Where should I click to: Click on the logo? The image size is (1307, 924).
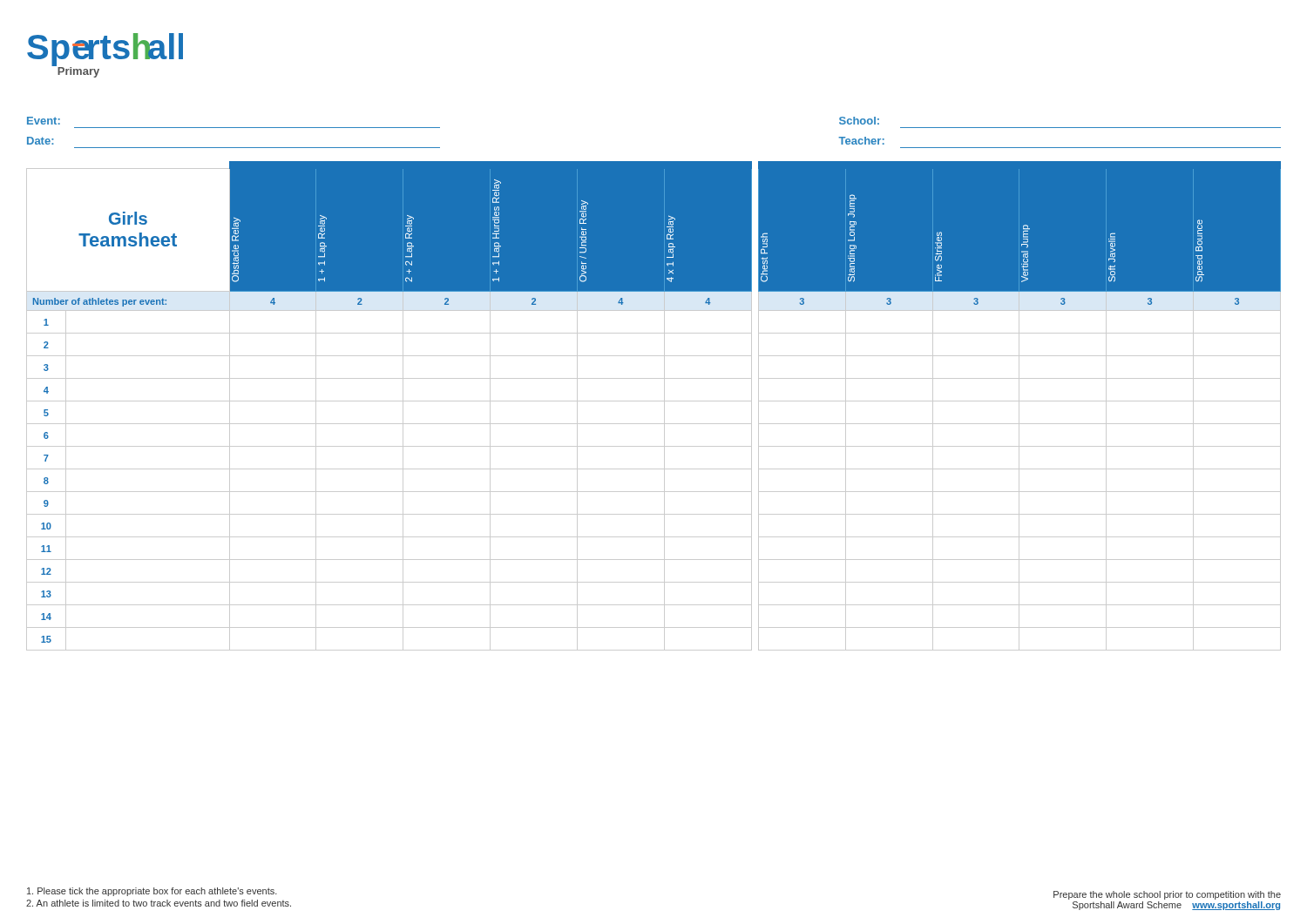click(105, 50)
